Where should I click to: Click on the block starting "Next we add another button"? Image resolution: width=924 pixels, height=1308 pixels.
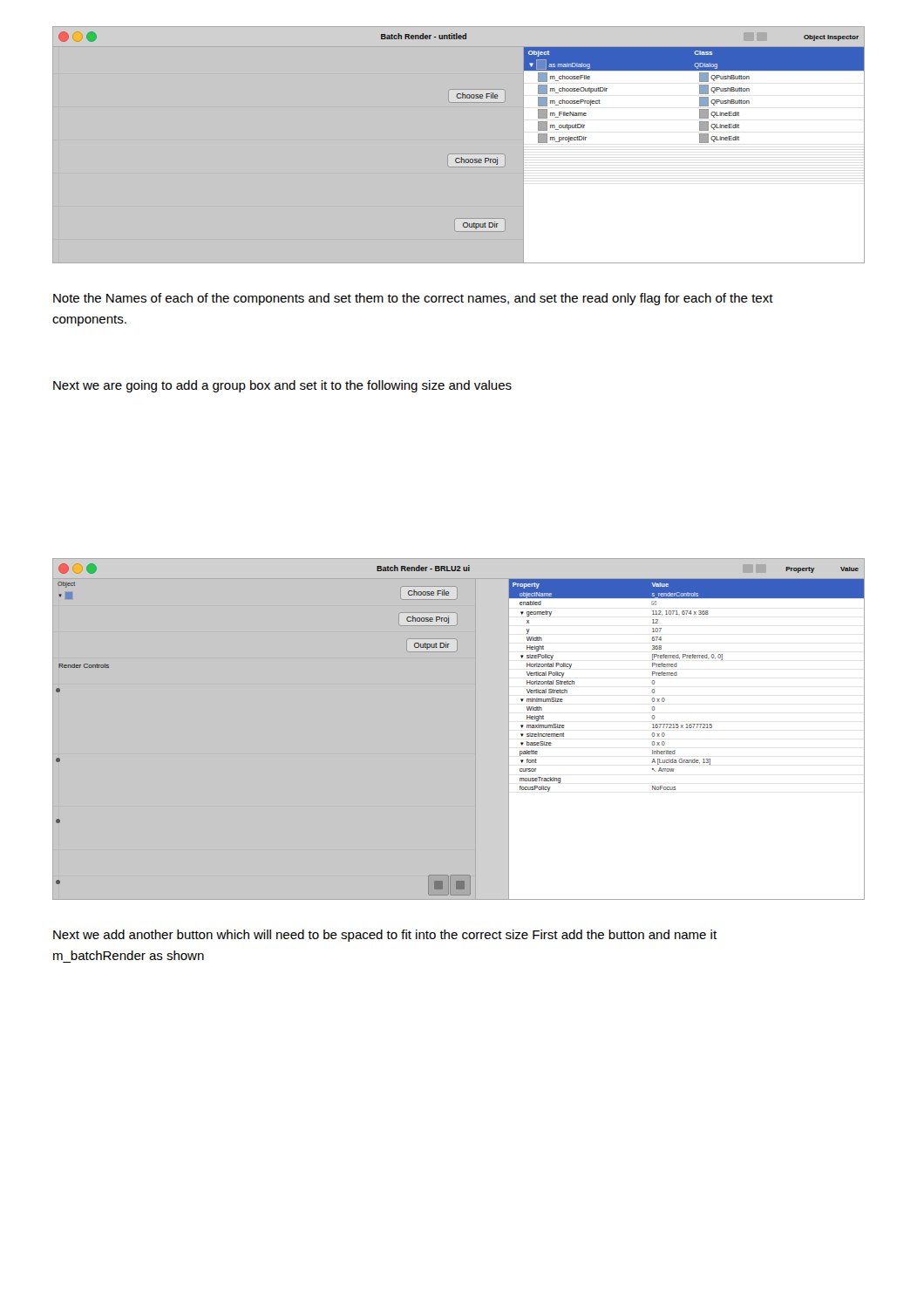tap(384, 945)
